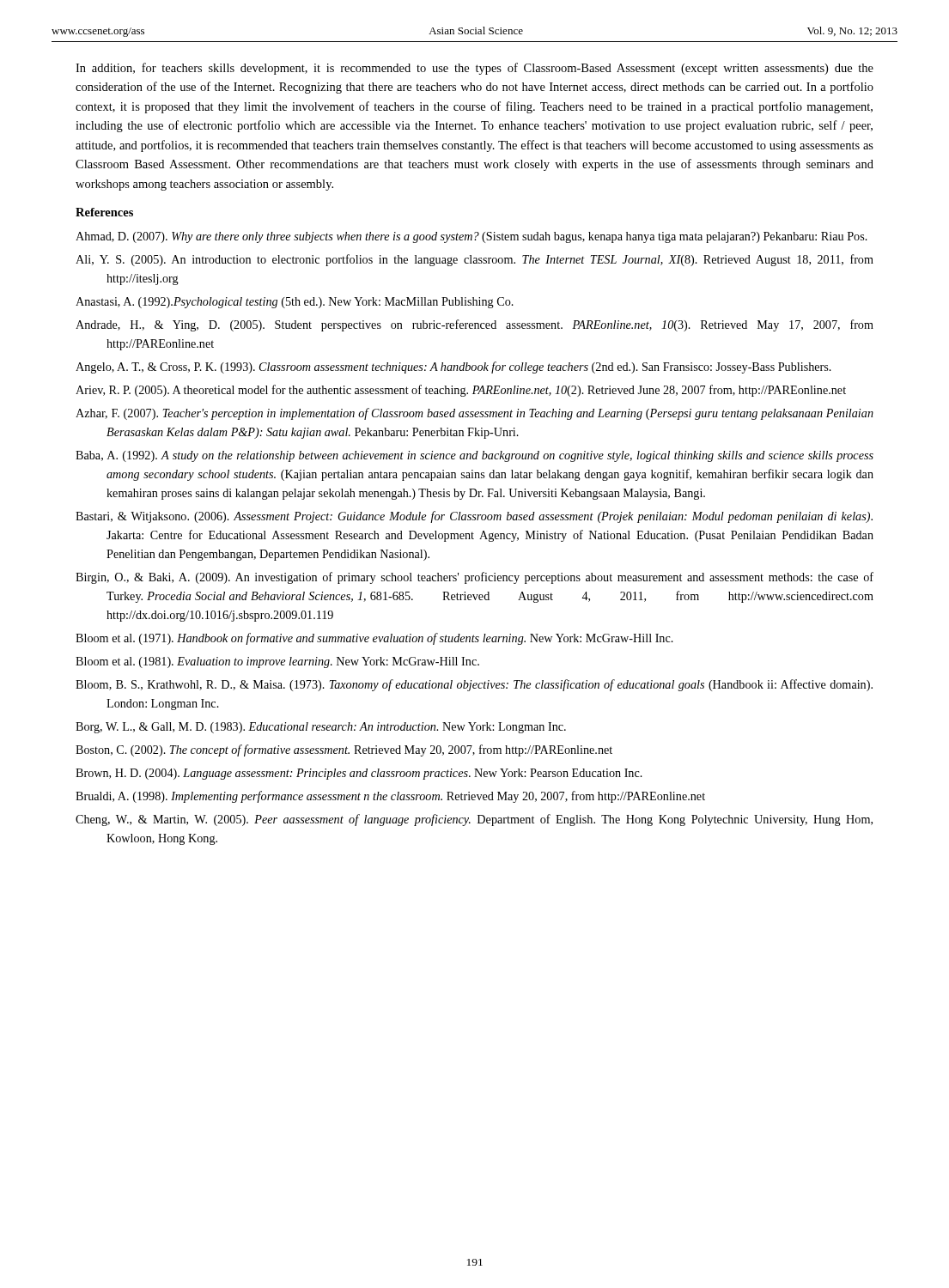949x1288 pixels.
Task: Where is the passage that starts "Andrade, H., & Ying,"?
Action: [x=474, y=334]
